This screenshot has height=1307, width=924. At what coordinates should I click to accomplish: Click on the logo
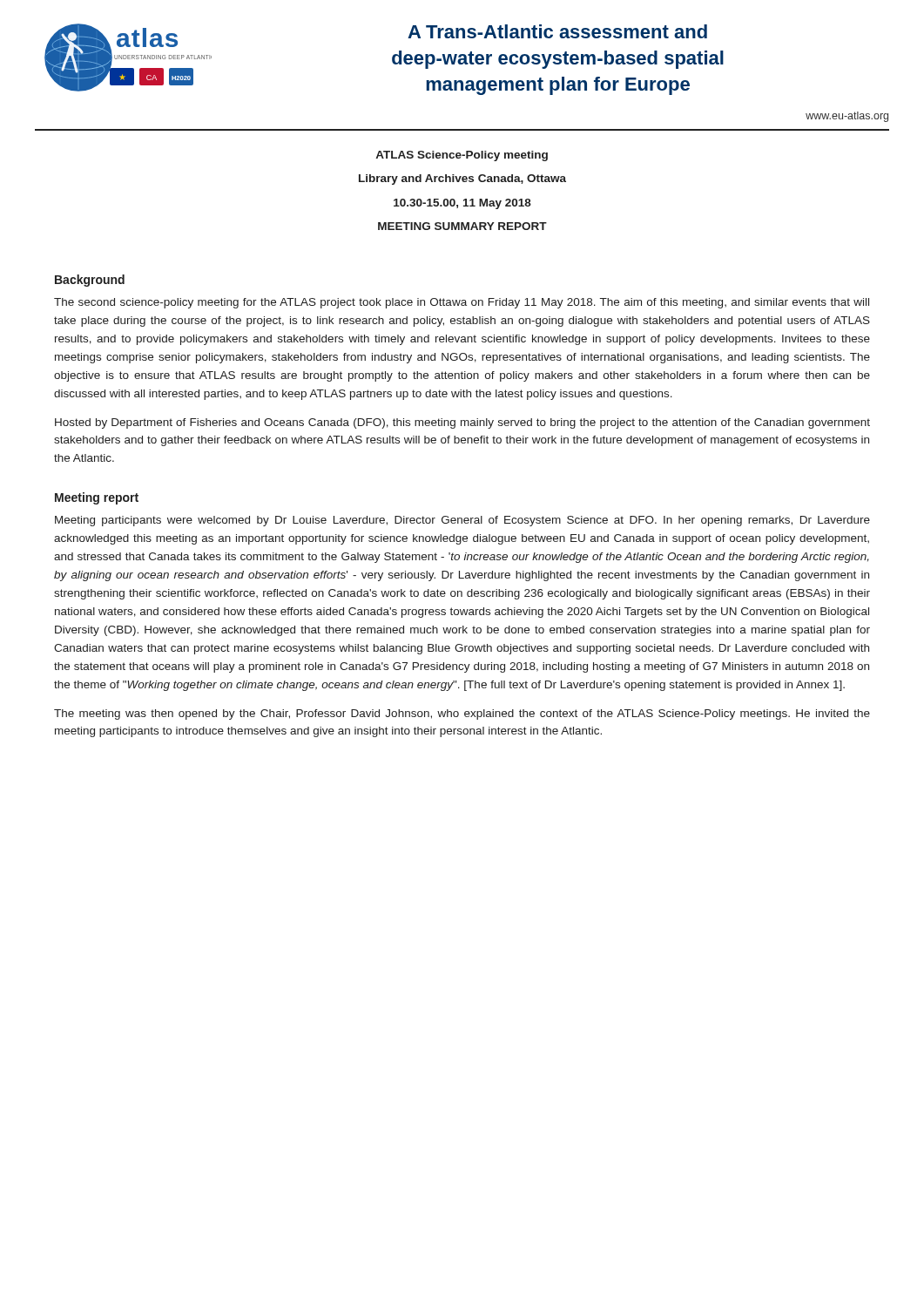[126, 58]
